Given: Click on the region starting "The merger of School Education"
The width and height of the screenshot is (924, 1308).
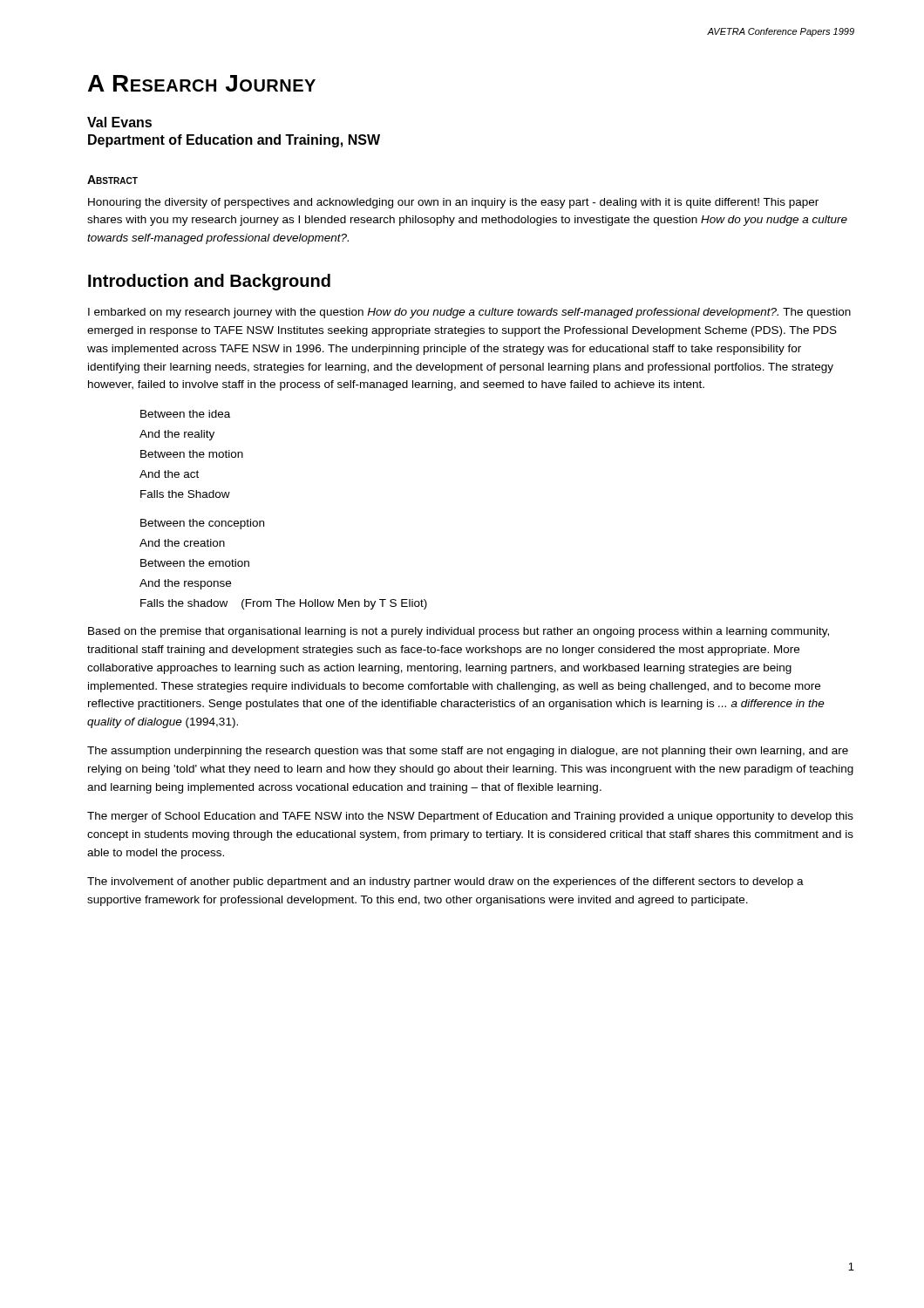Looking at the screenshot, I should 470,834.
